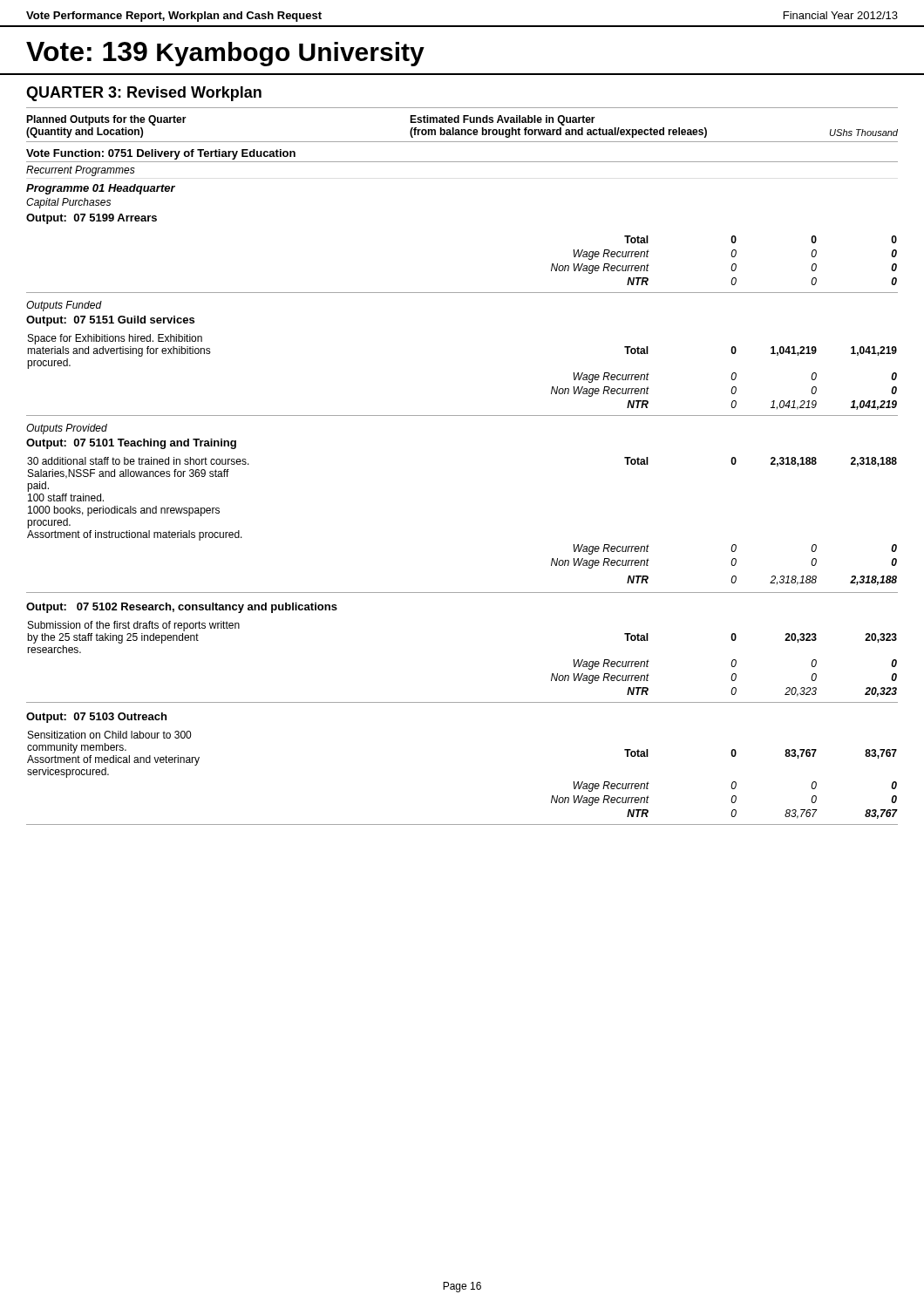Image resolution: width=924 pixels, height=1308 pixels.
Task: Select the title with the text "Vote: 139 Kyambogo University"
Action: click(x=225, y=51)
